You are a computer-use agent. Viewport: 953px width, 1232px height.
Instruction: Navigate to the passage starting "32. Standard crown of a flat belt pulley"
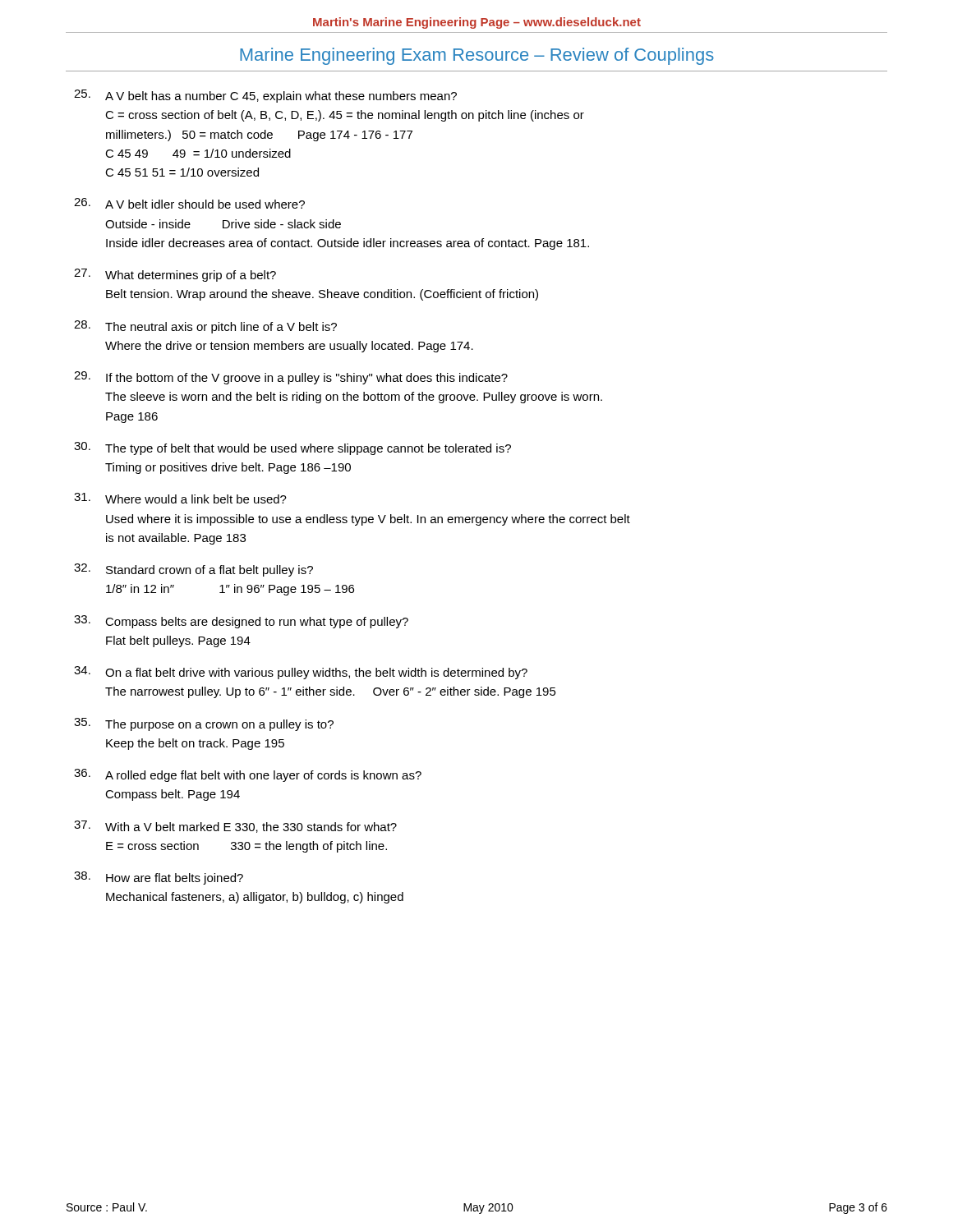tap(193, 570)
